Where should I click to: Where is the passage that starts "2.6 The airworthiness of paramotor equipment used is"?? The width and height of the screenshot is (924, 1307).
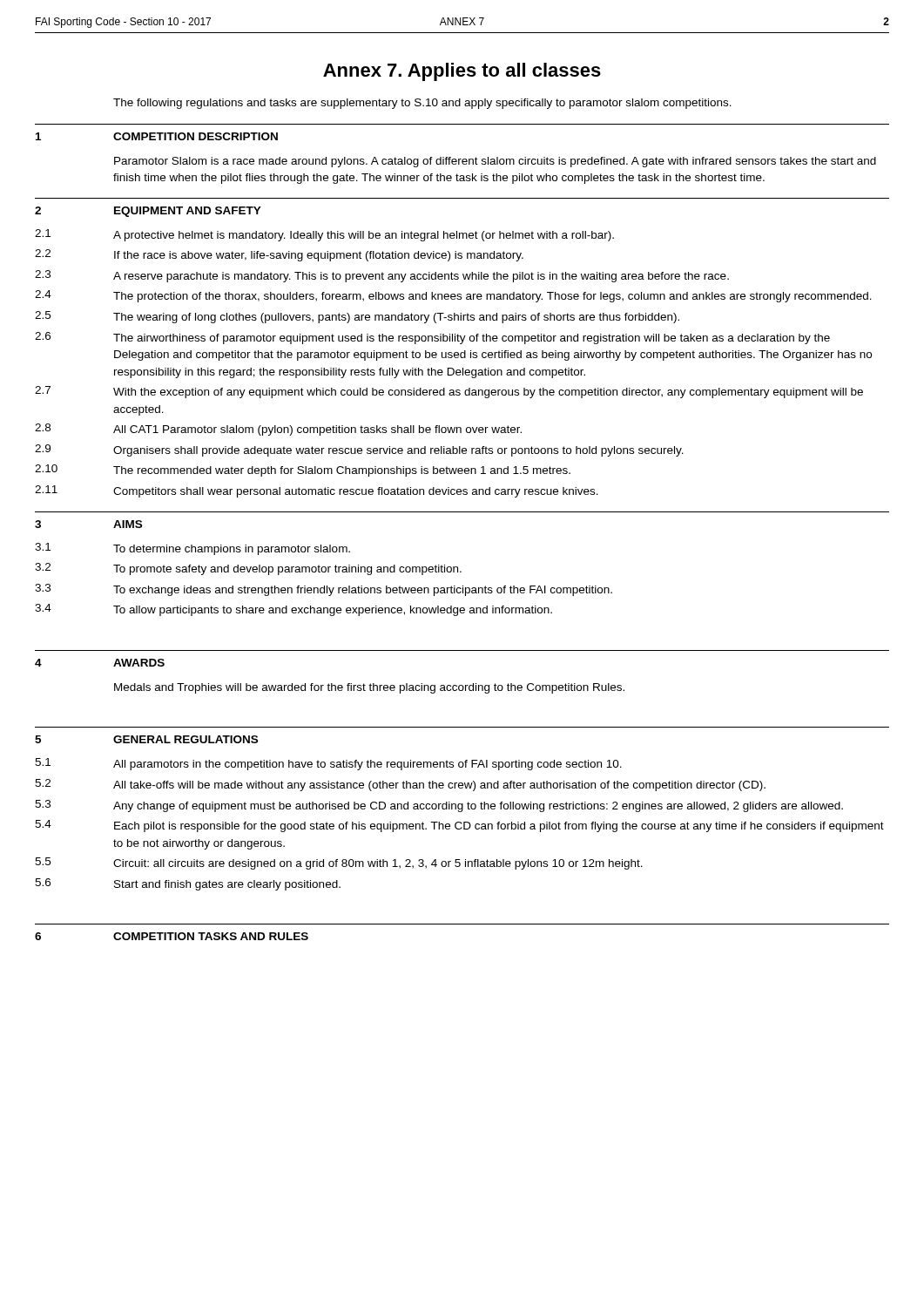pyautogui.click(x=462, y=355)
